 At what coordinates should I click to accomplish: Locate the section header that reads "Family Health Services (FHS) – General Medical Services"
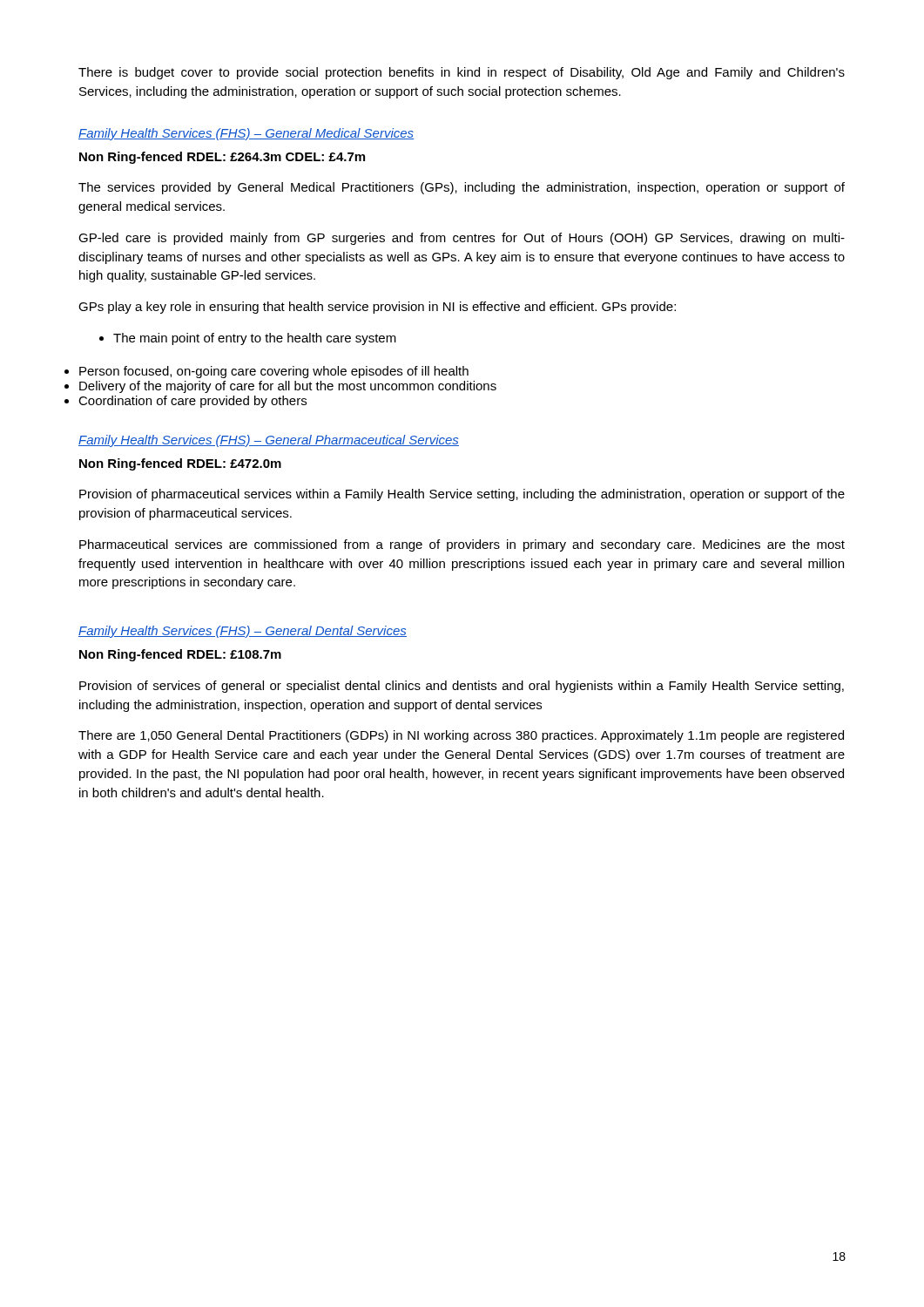point(246,134)
